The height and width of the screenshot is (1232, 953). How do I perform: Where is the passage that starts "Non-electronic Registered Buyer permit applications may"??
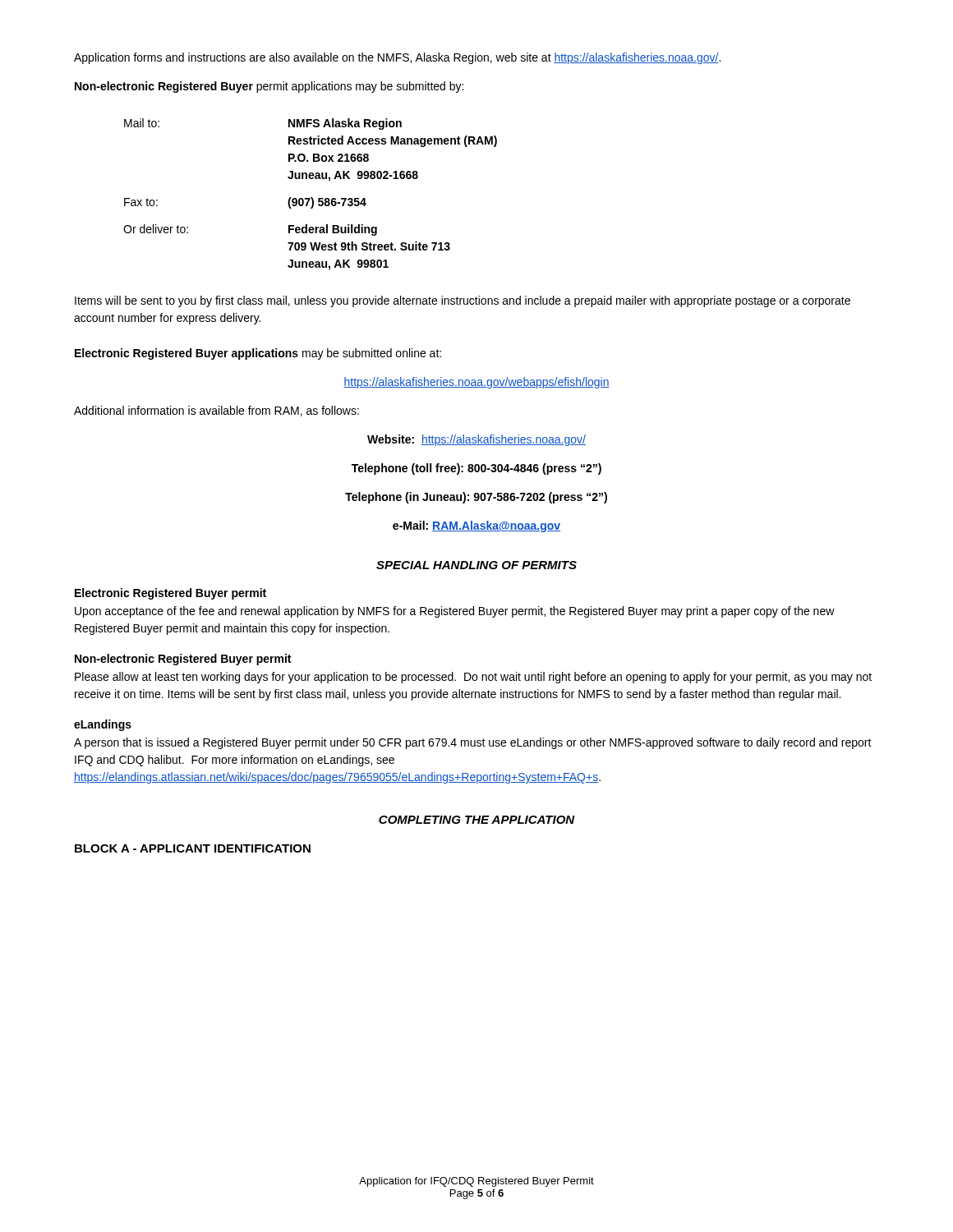point(269,86)
